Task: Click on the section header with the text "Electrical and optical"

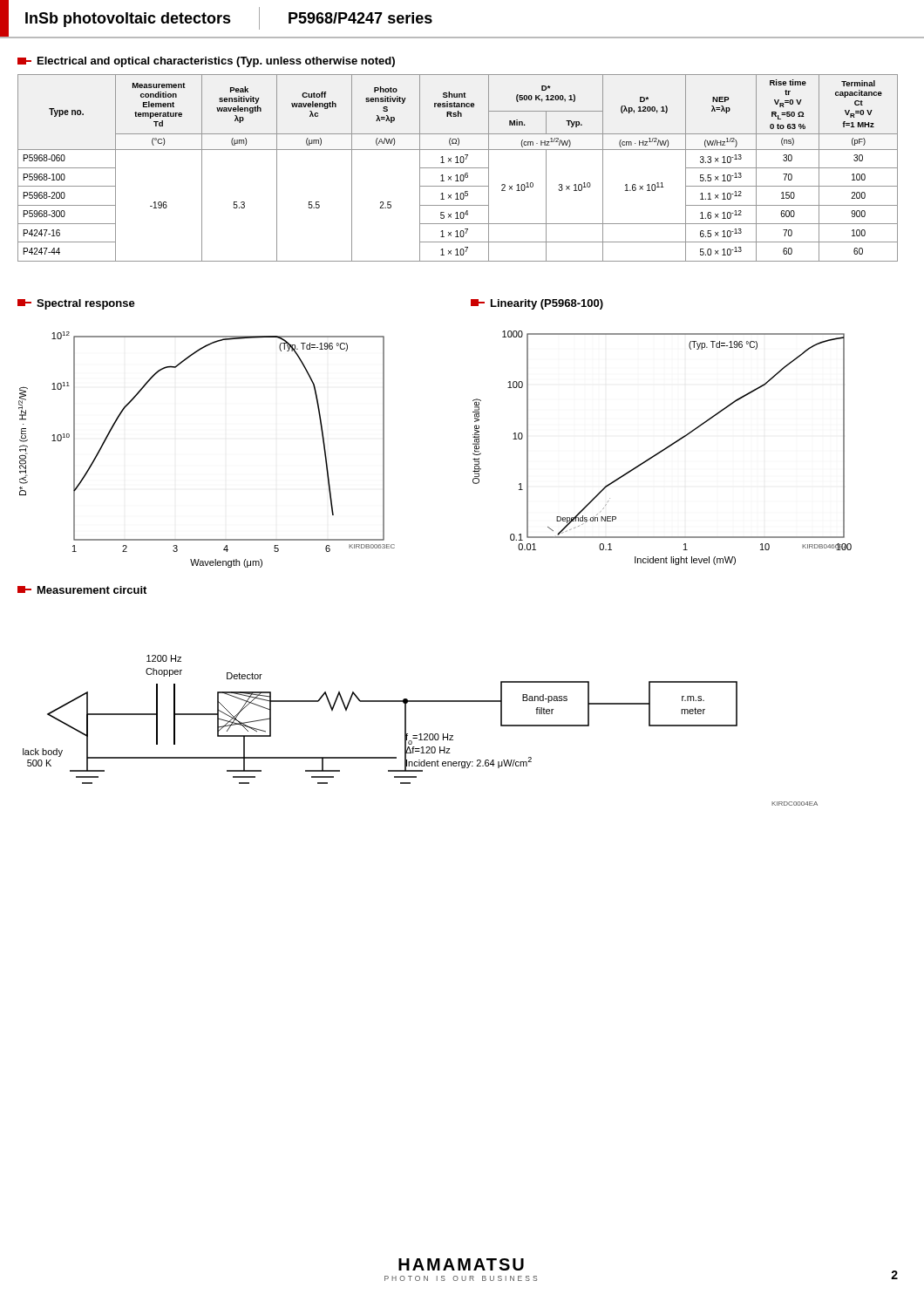Action: click(x=206, y=61)
